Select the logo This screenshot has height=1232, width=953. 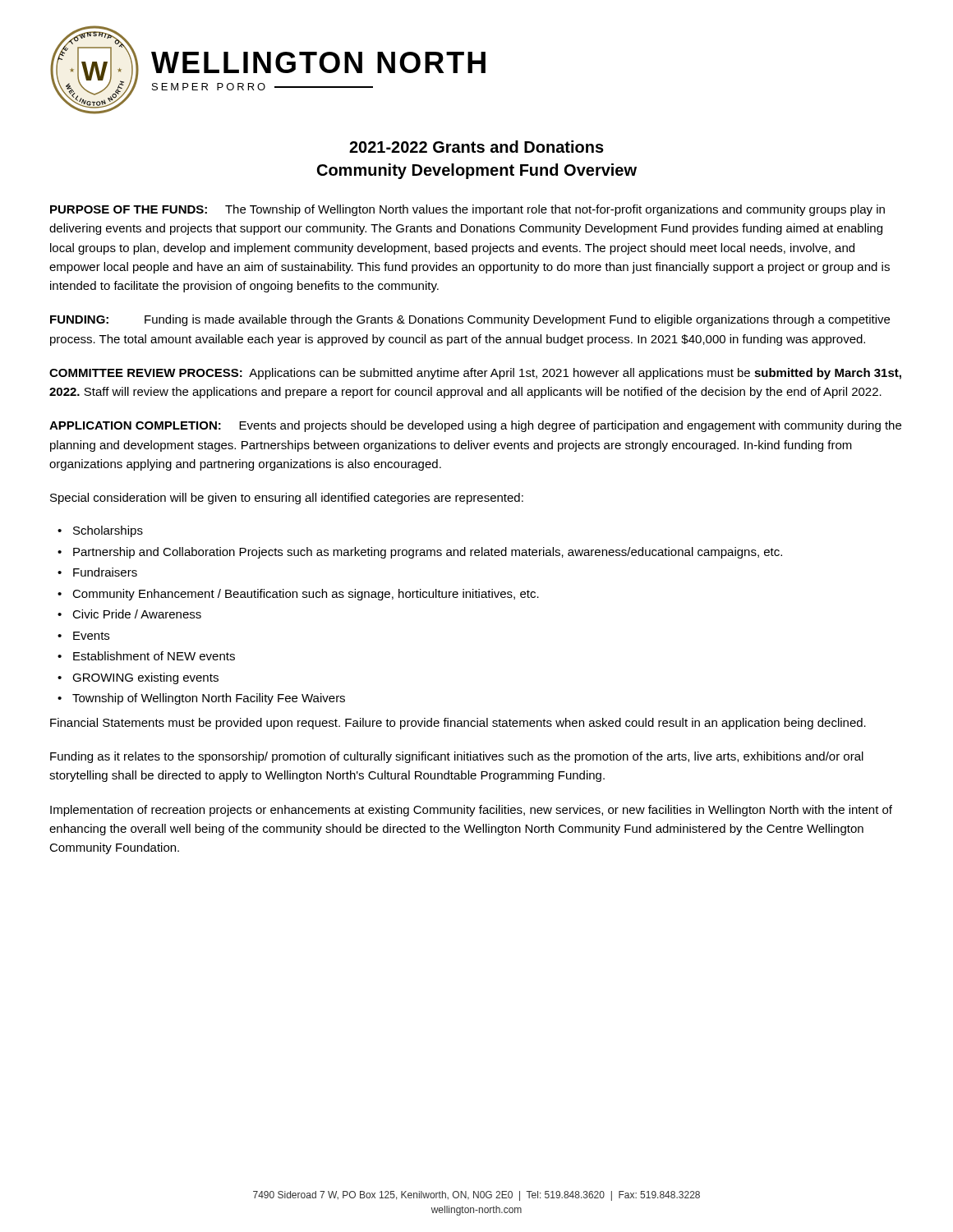(x=94, y=70)
